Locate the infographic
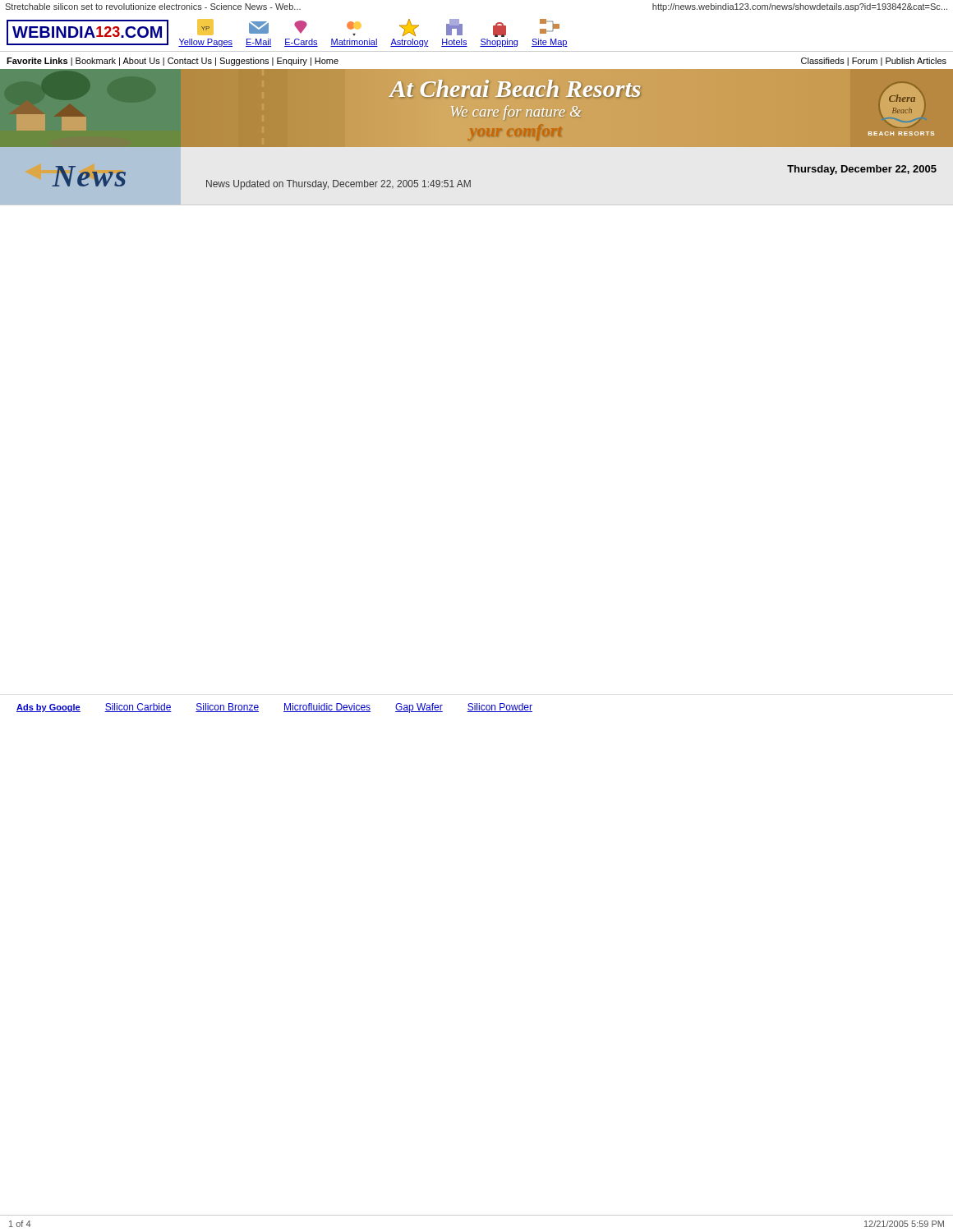Screen dimensions: 1232x953 coord(476,108)
